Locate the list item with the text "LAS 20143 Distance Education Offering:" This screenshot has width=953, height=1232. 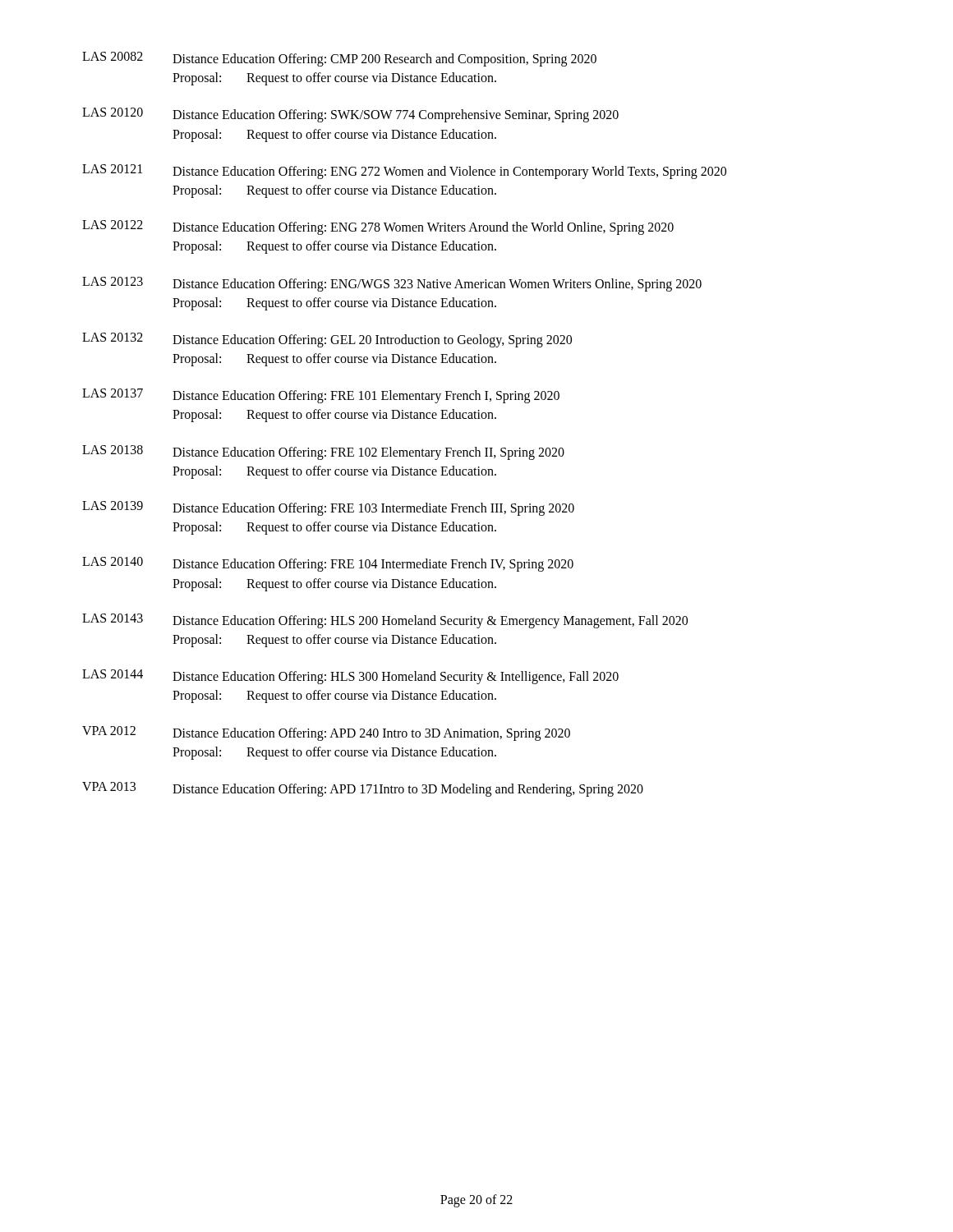click(485, 630)
